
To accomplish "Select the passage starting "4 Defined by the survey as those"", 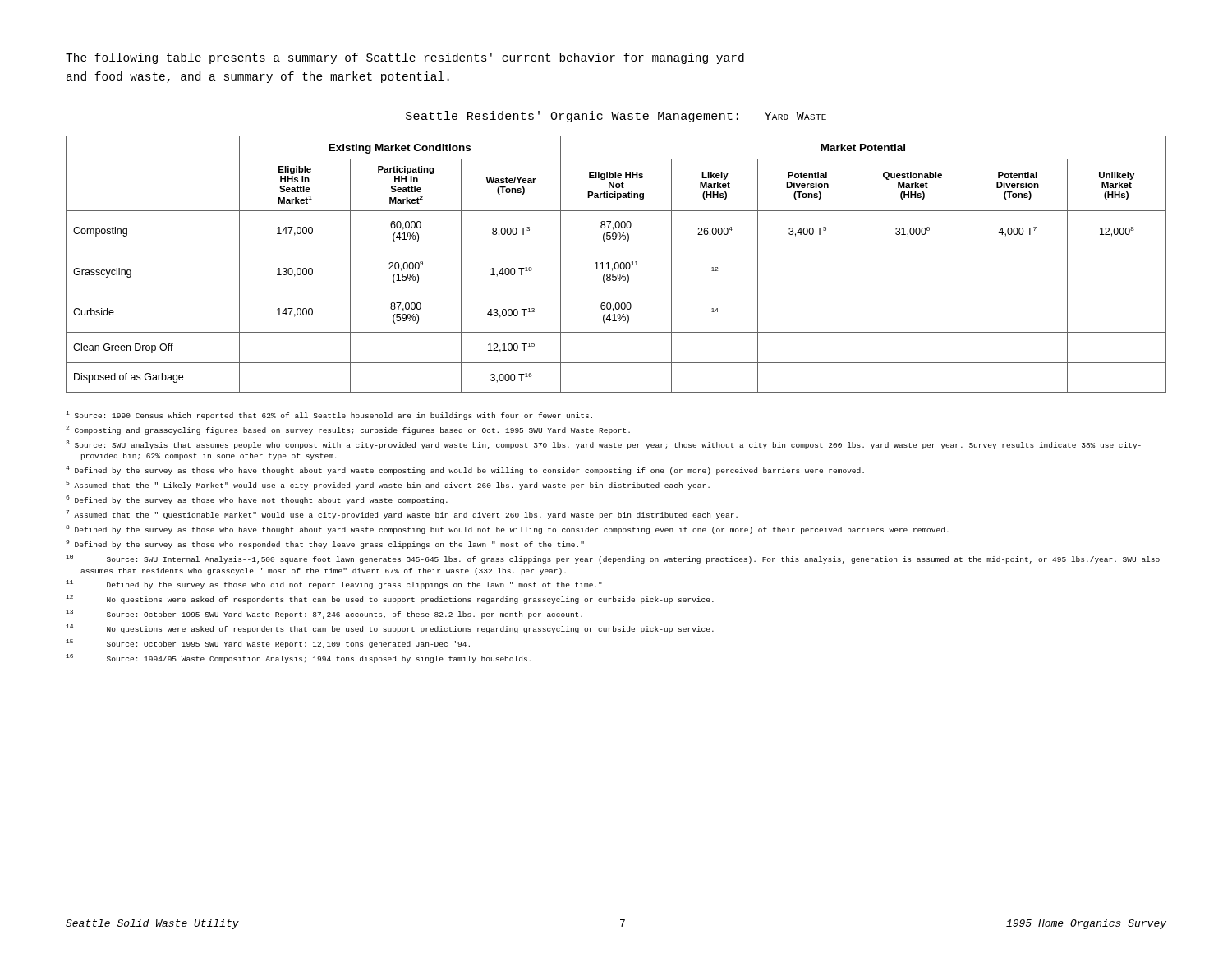I will point(466,470).
